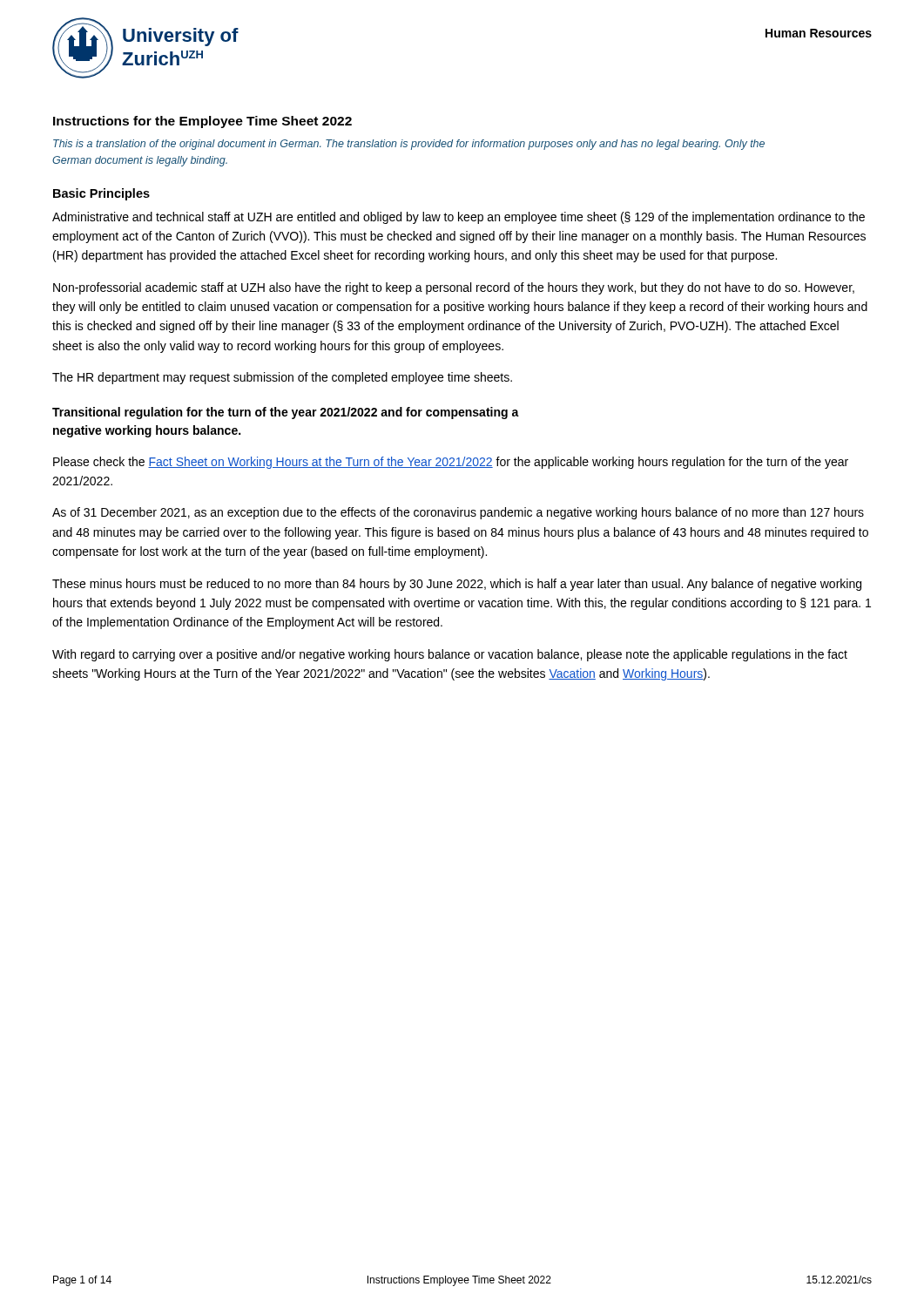This screenshot has height=1307, width=924.
Task: Click on the logo
Action: pos(145,48)
